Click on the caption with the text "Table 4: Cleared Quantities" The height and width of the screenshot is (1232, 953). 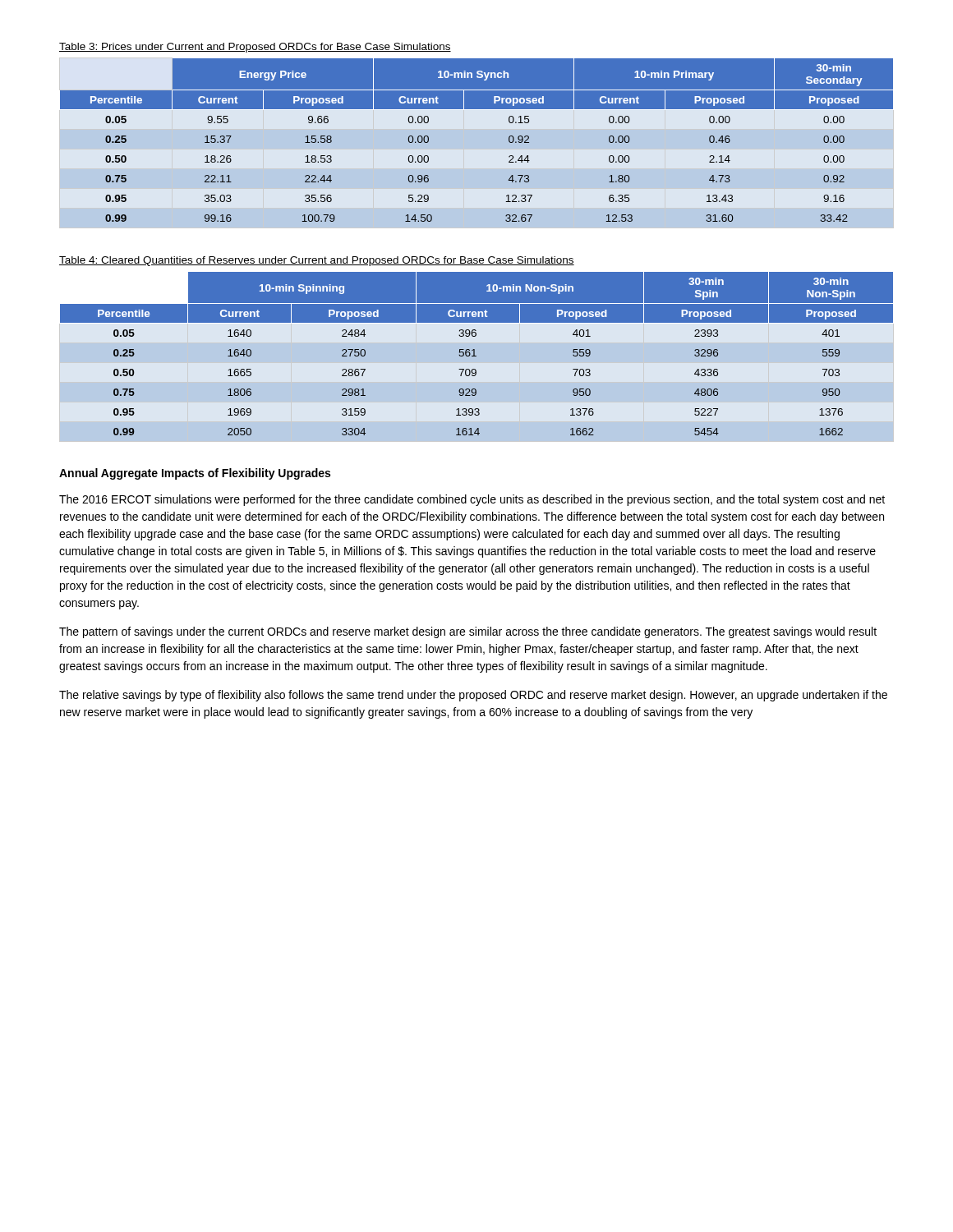click(317, 260)
